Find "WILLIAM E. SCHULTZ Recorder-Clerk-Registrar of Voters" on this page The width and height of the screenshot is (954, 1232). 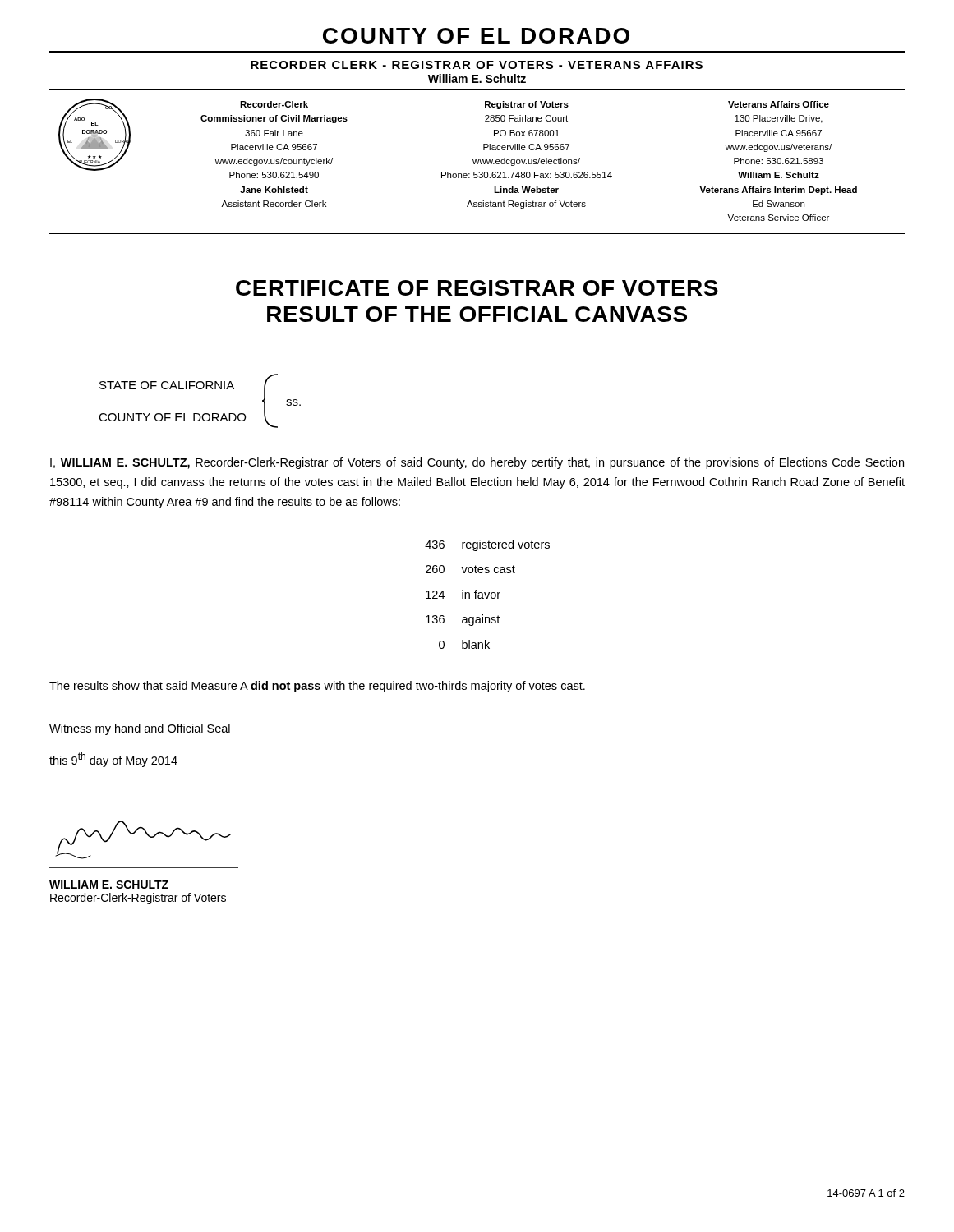109,885
